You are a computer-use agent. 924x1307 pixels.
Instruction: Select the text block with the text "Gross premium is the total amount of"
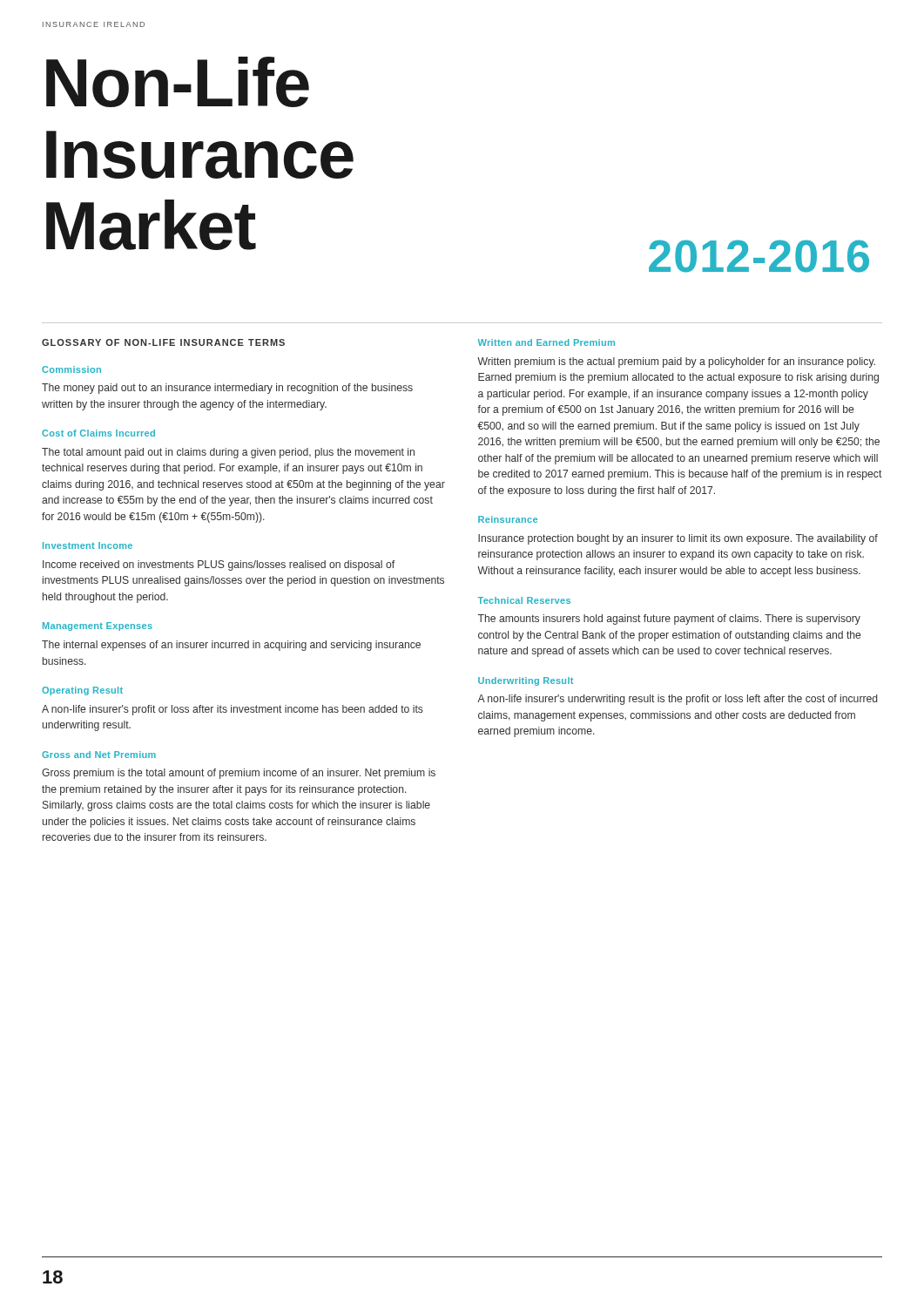(244, 806)
